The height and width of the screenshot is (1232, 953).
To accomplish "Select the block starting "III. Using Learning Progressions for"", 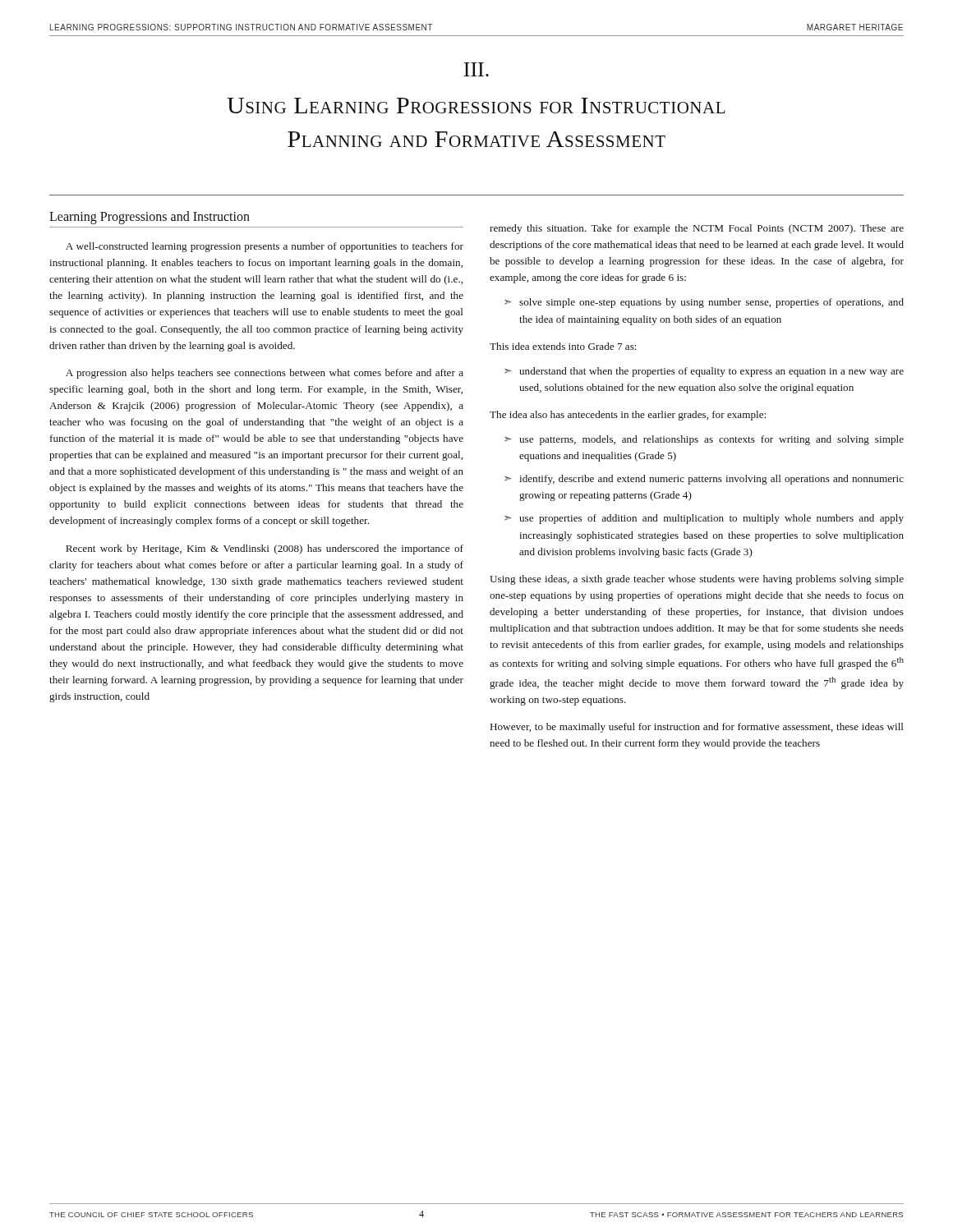I will click(x=476, y=106).
